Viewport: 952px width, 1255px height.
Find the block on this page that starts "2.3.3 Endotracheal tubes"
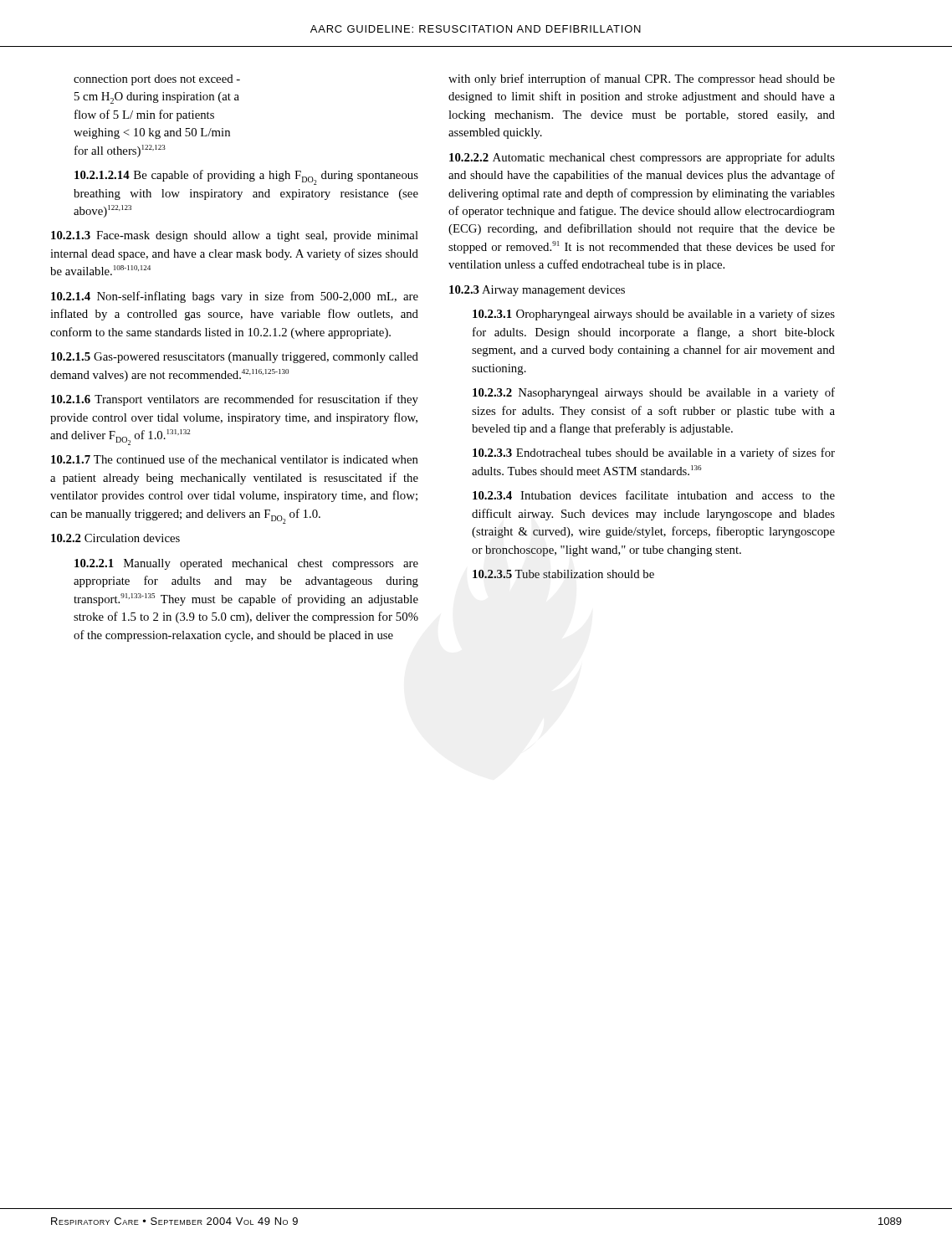point(653,462)
